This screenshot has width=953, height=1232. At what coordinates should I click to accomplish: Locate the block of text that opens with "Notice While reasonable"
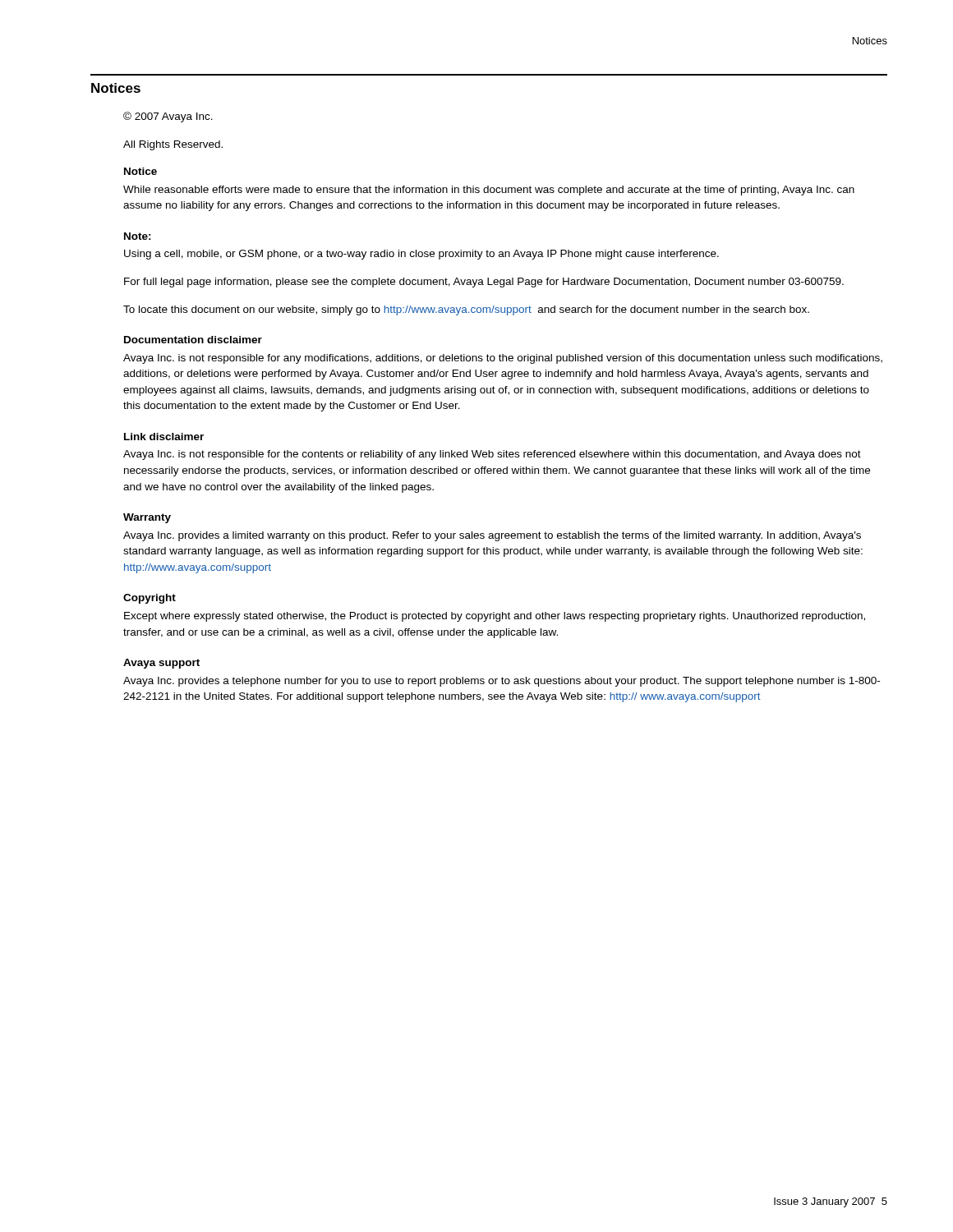(505, 187)
